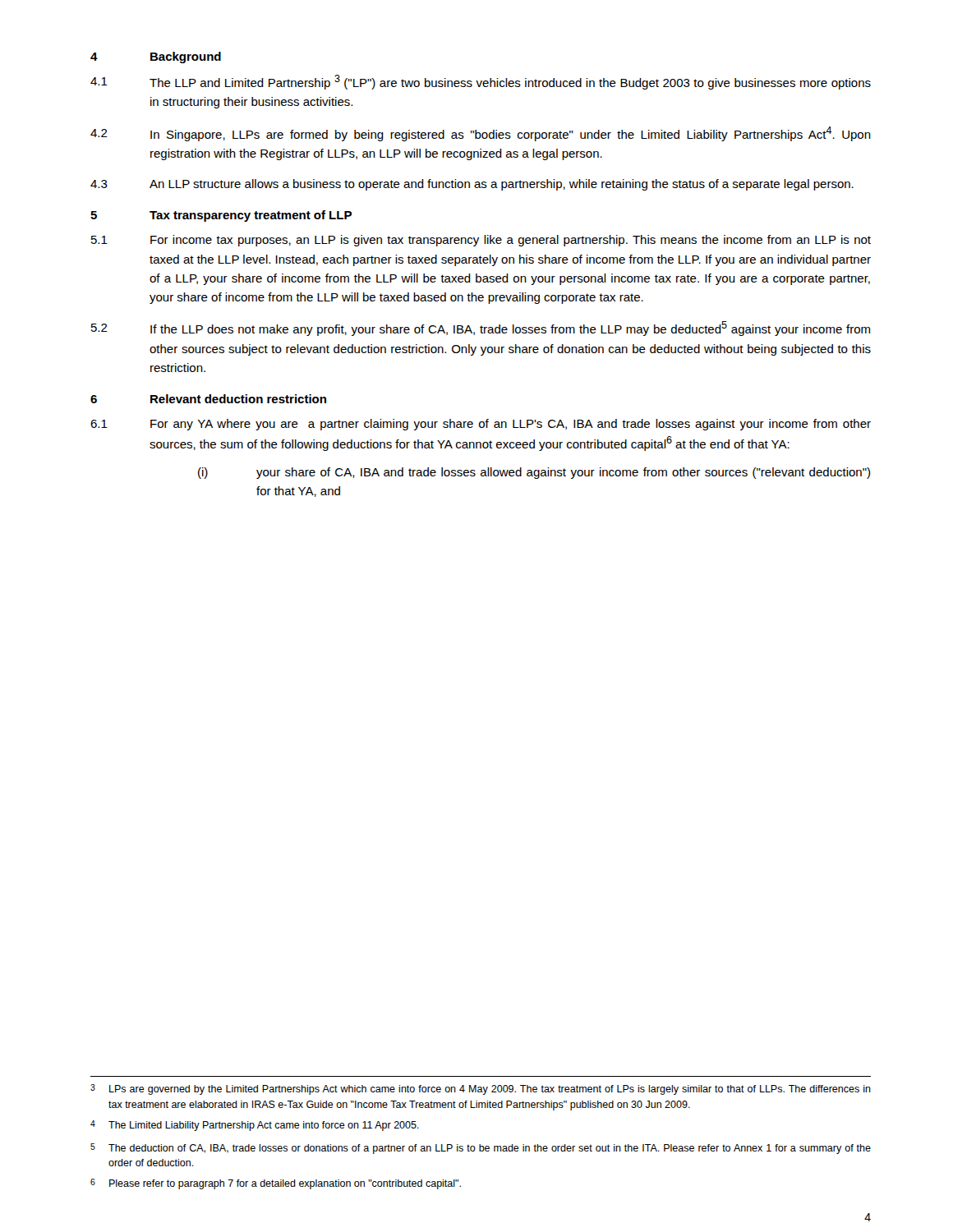This screenshot has height=1232, width=953.
Task: Navigate to the text starting "1 For any YA where you"
Action: 481,434
